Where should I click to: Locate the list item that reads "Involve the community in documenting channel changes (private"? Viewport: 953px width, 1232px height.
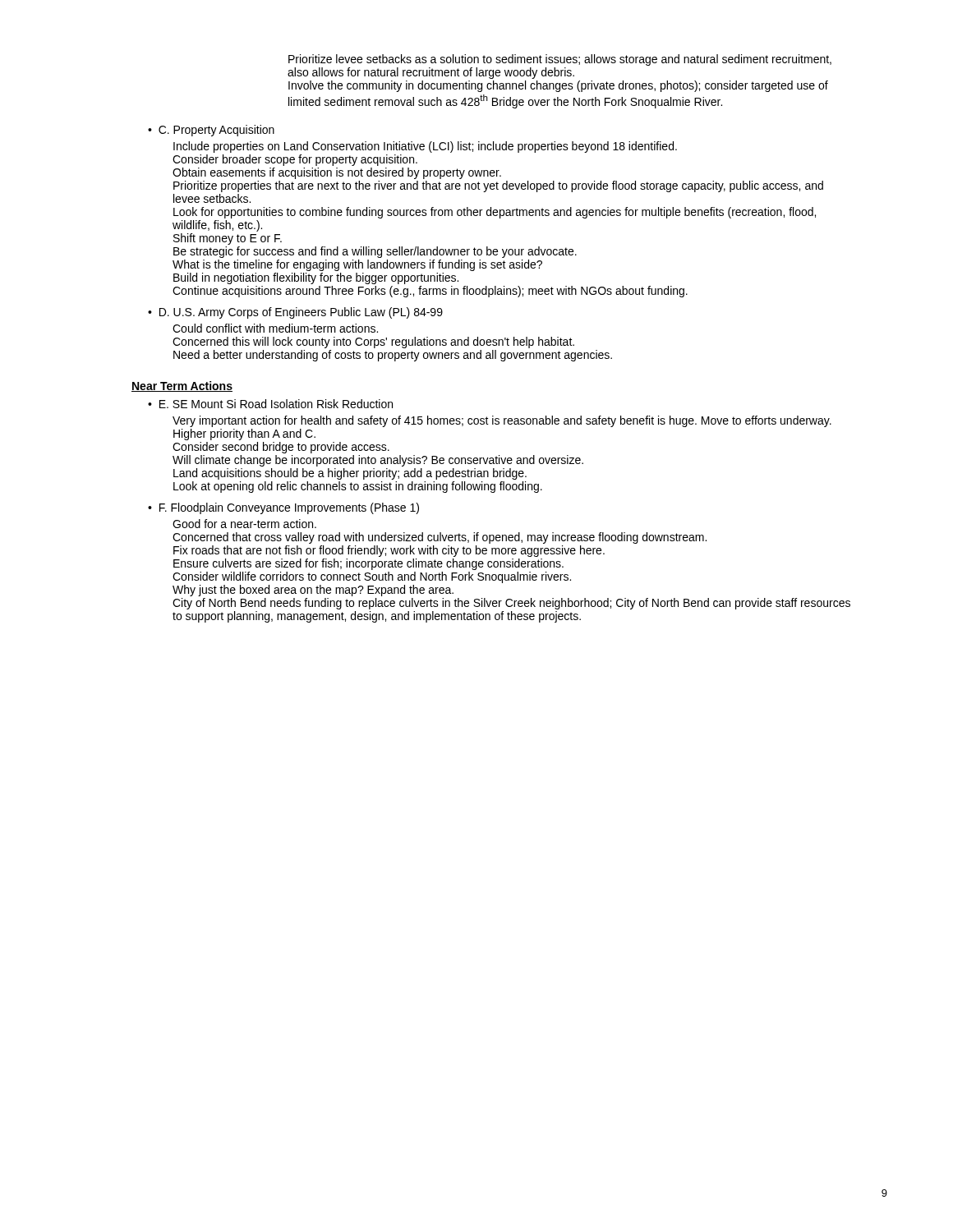click(571, 94)
